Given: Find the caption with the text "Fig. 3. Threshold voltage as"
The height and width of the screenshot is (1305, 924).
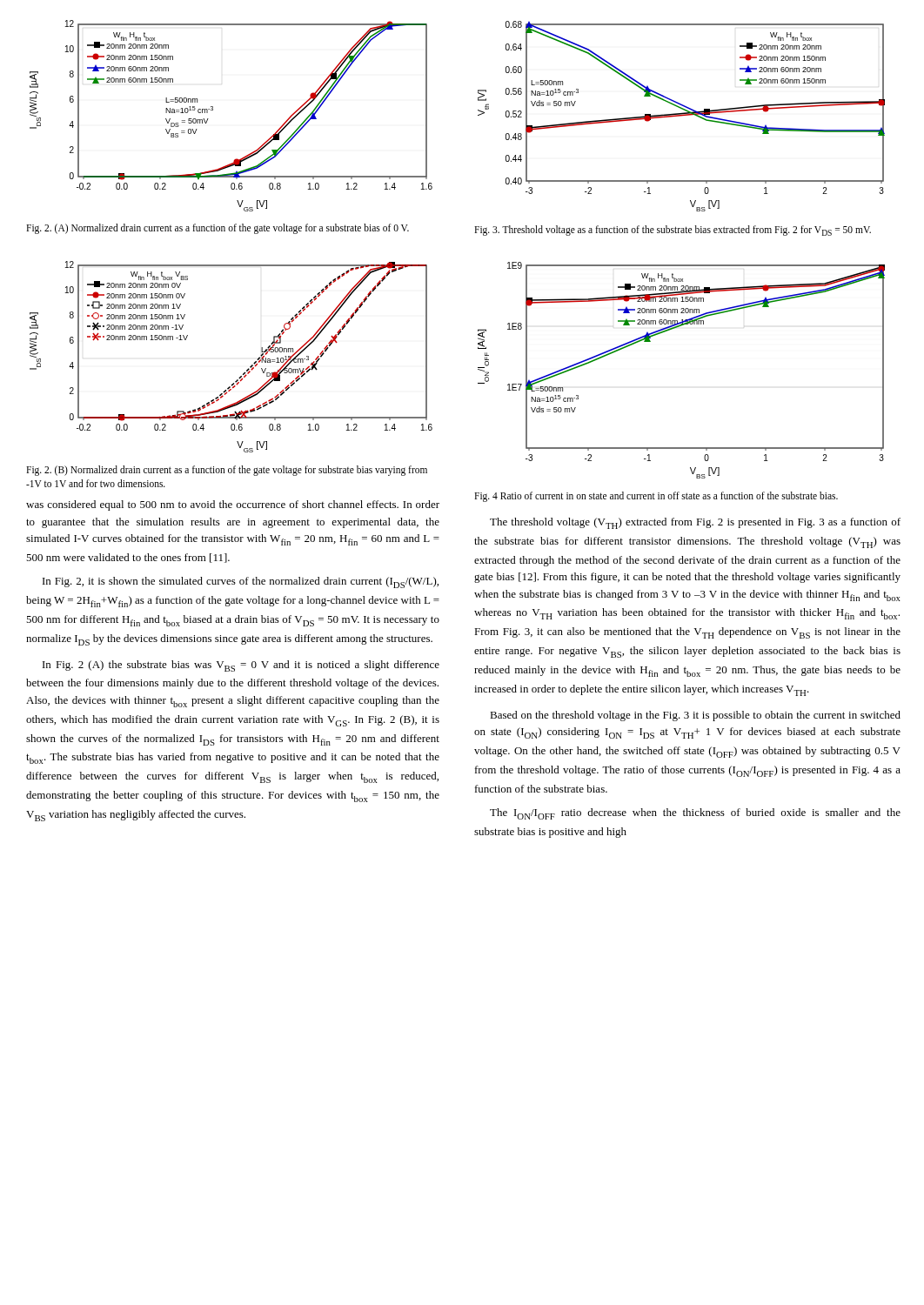Looking at the screenshot, I should coord(673,231).
